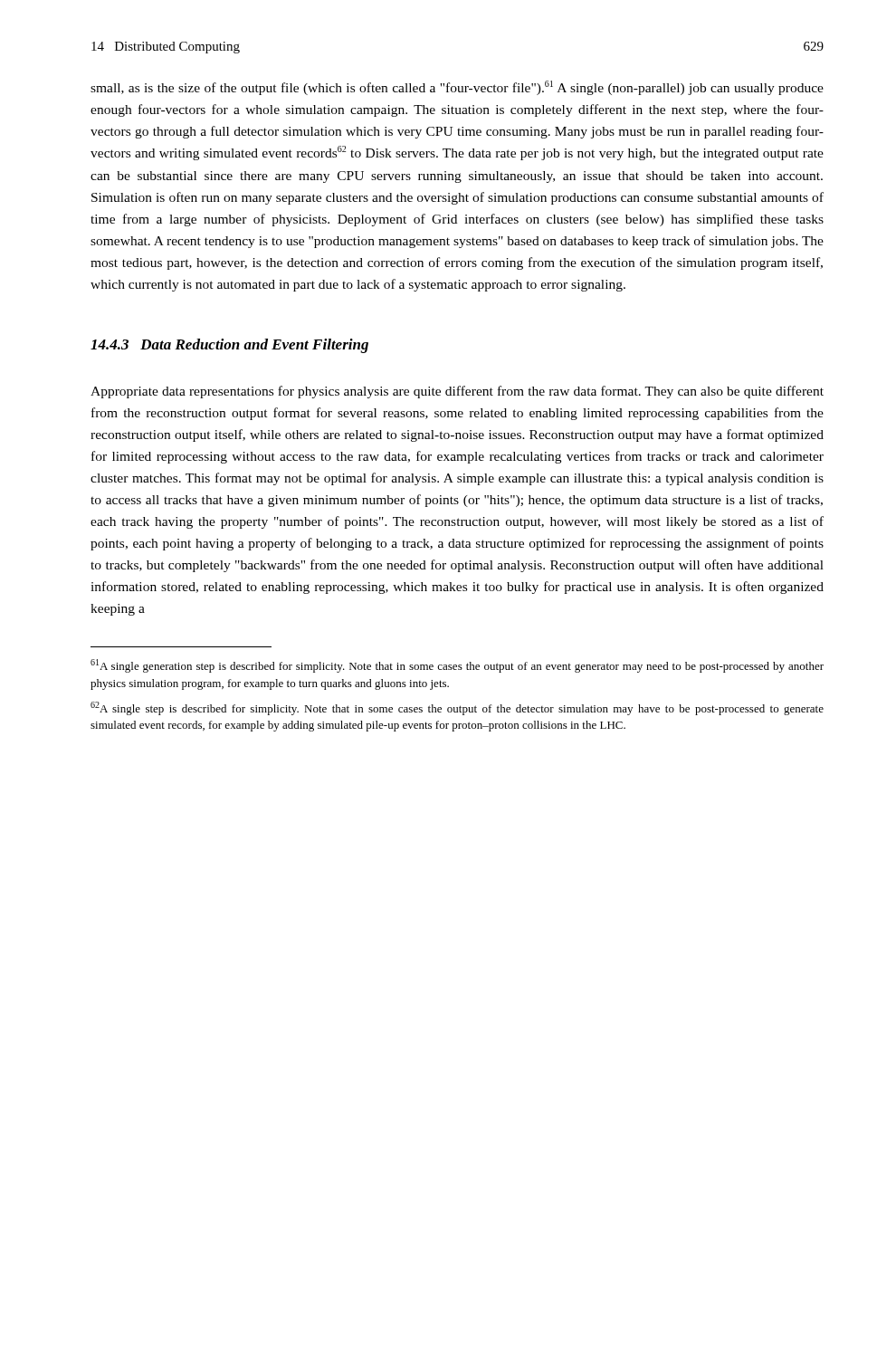
Task: Find the section header on this page that starts "14.4.3 Data Reduction and"
Action: pyautogui.click(x=230, y=344)
